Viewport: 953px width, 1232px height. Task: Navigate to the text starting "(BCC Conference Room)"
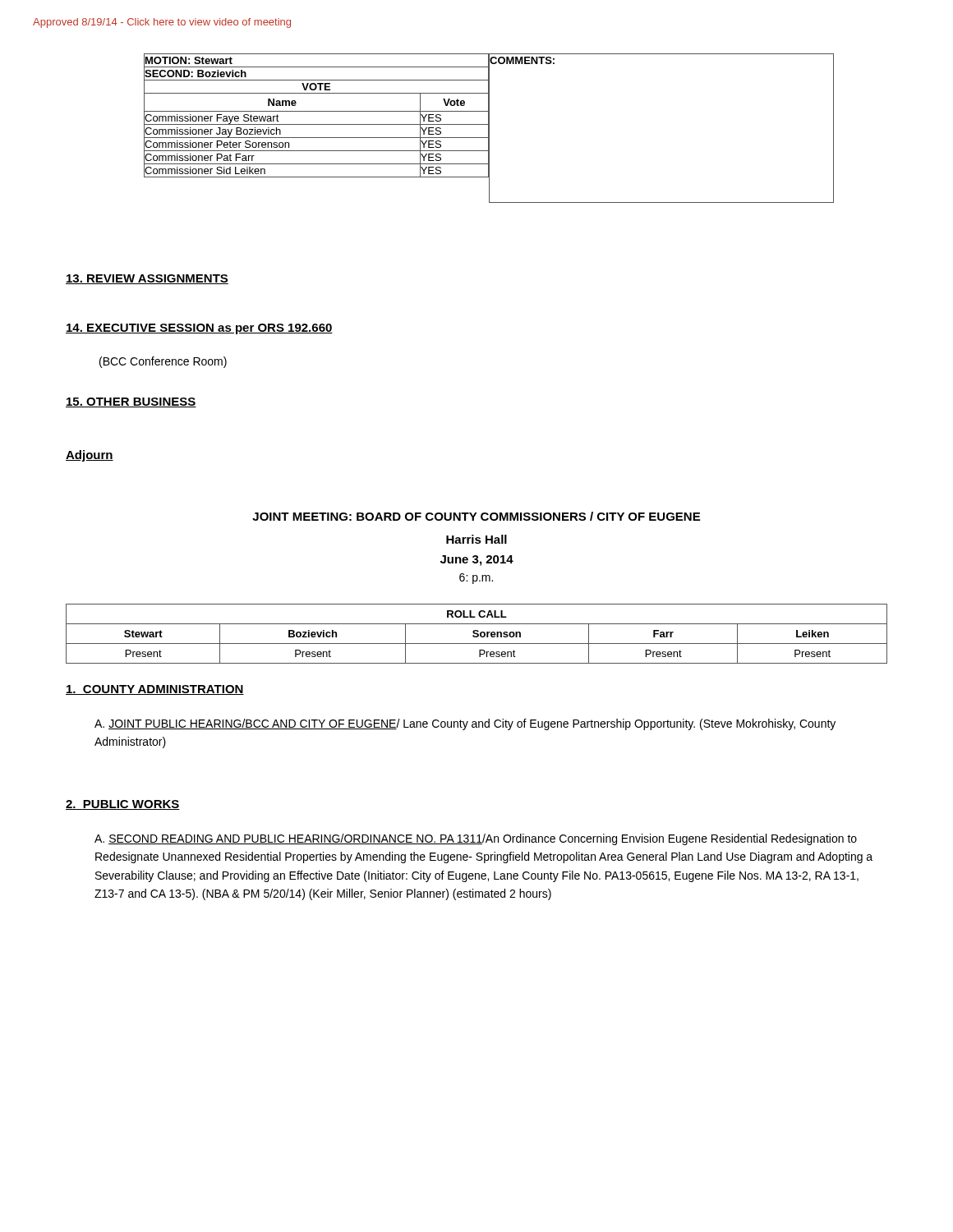pos(163,361)
